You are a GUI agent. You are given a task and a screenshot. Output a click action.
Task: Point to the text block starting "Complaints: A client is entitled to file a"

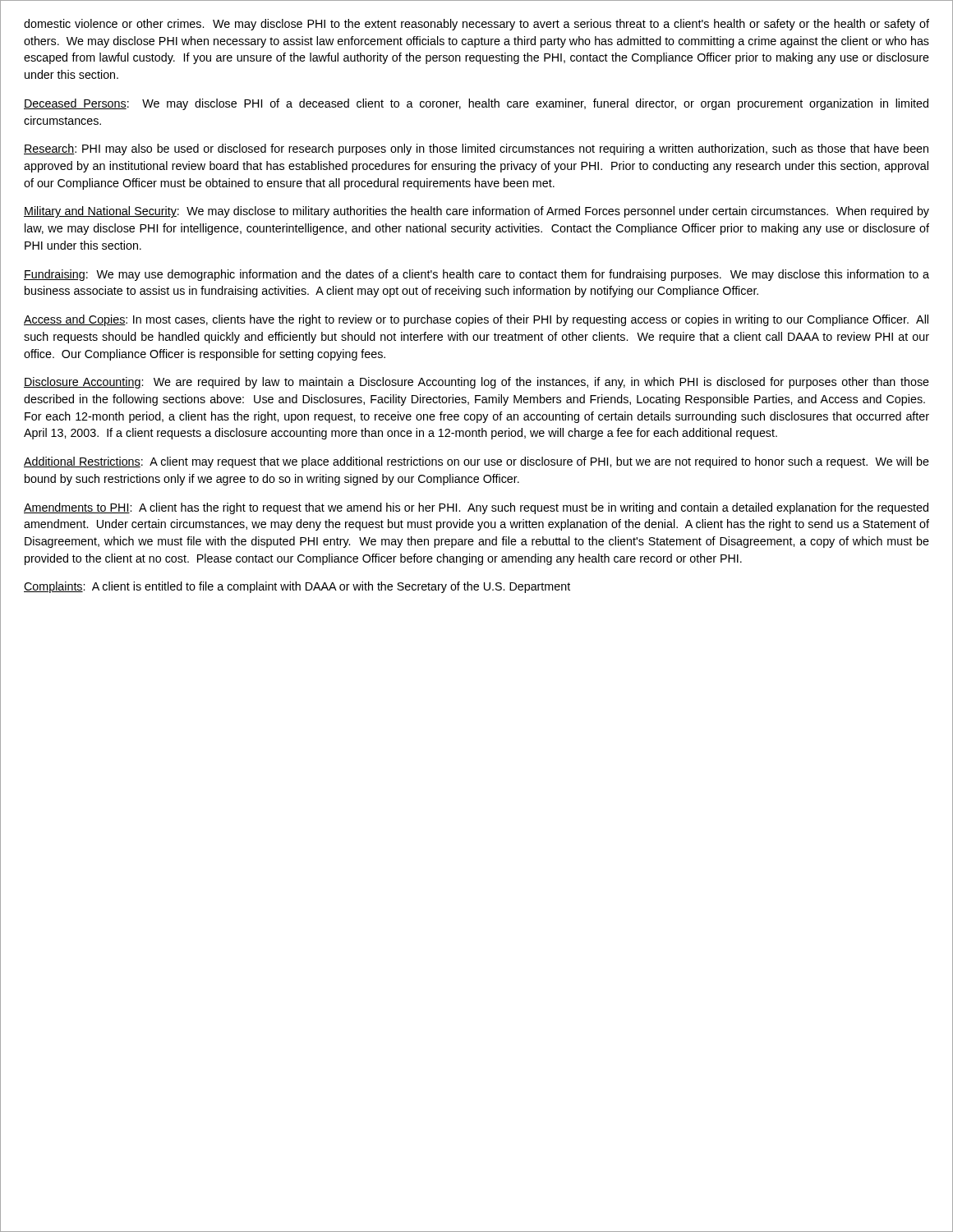click(297, 587)
